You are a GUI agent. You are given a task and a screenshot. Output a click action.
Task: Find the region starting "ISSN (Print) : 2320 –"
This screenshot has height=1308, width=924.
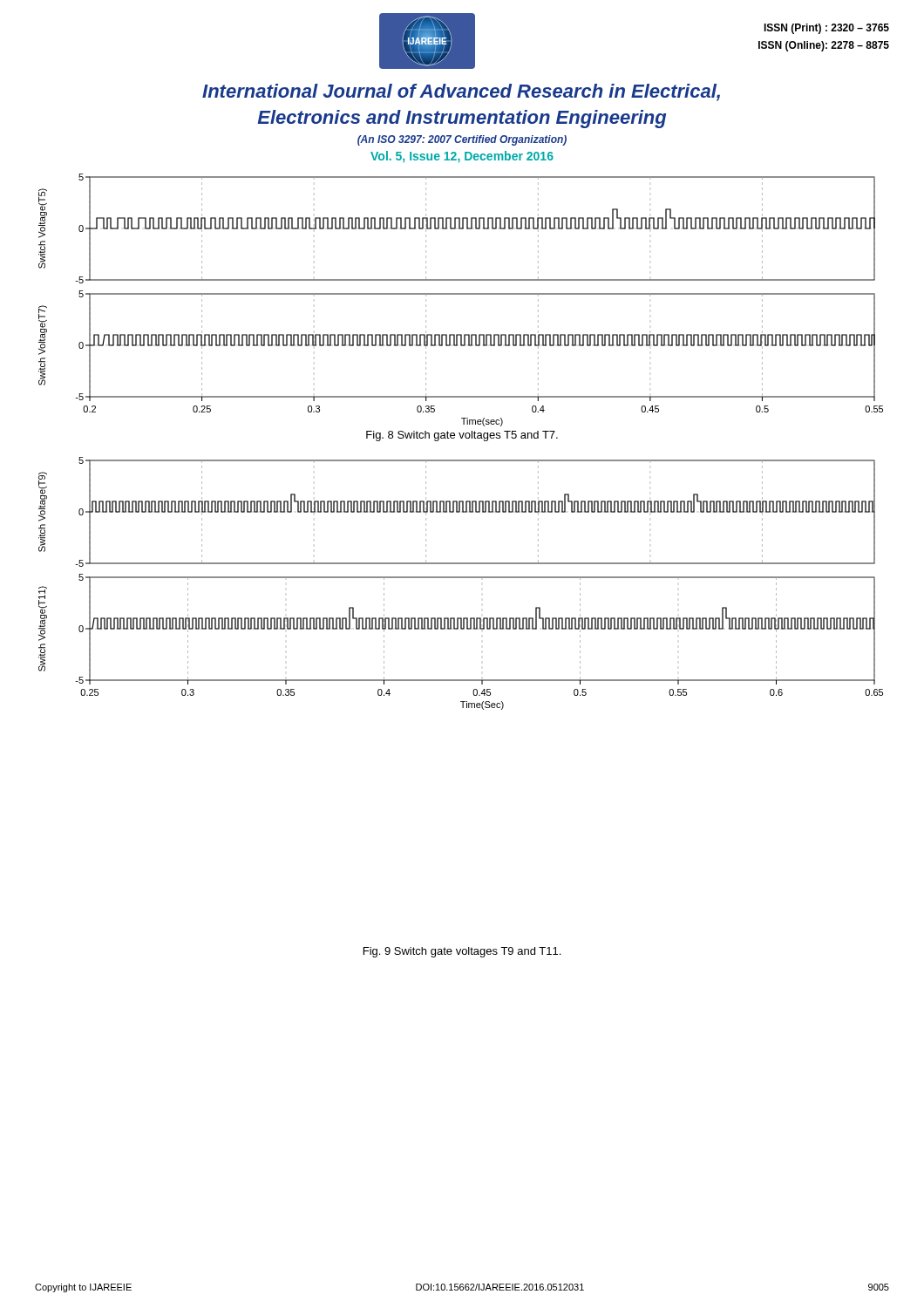pyautogui.click(x=823, y=37)
